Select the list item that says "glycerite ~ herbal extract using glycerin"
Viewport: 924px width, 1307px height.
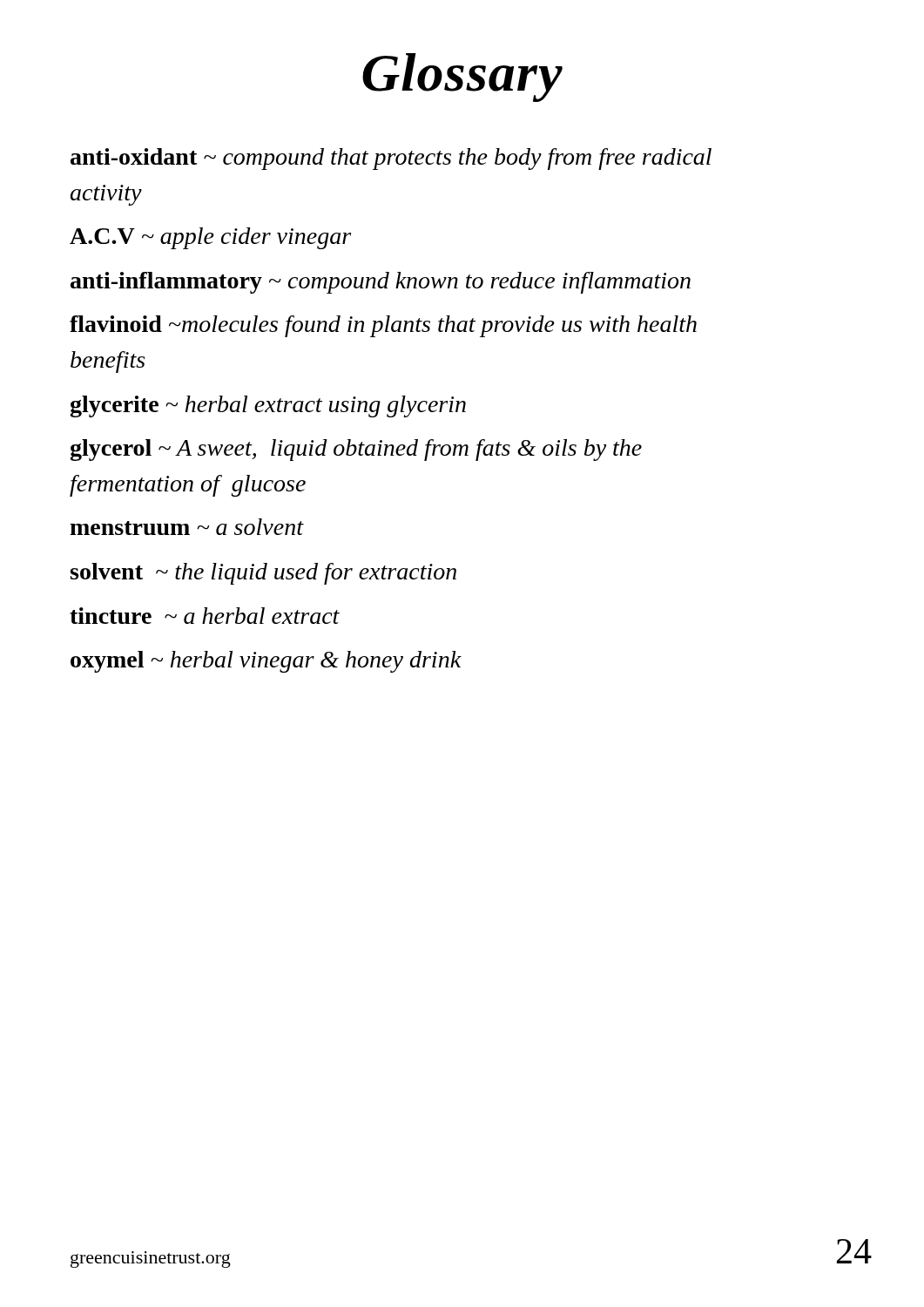[268, 403]
